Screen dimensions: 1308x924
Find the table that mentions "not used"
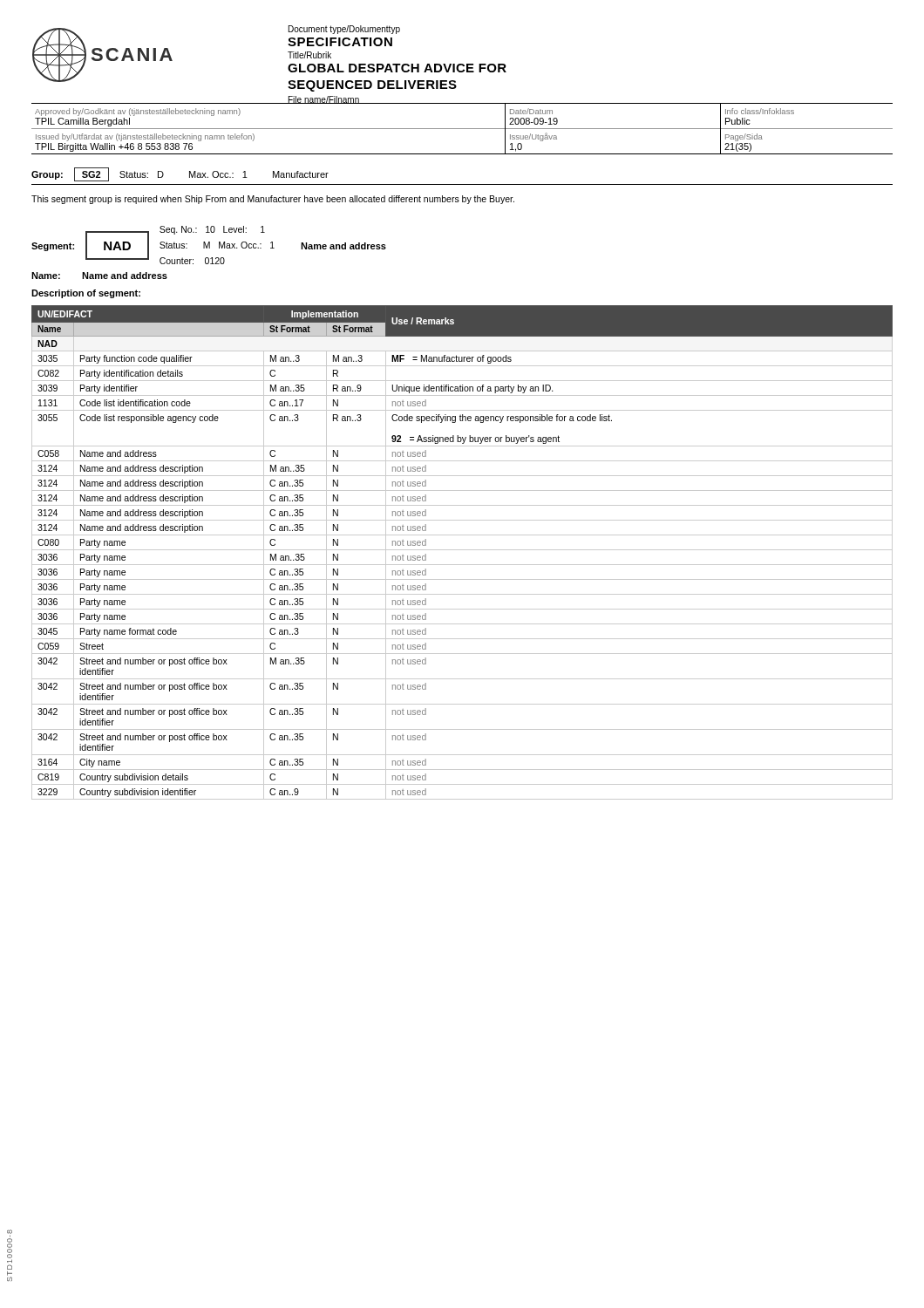pos(462,552)
